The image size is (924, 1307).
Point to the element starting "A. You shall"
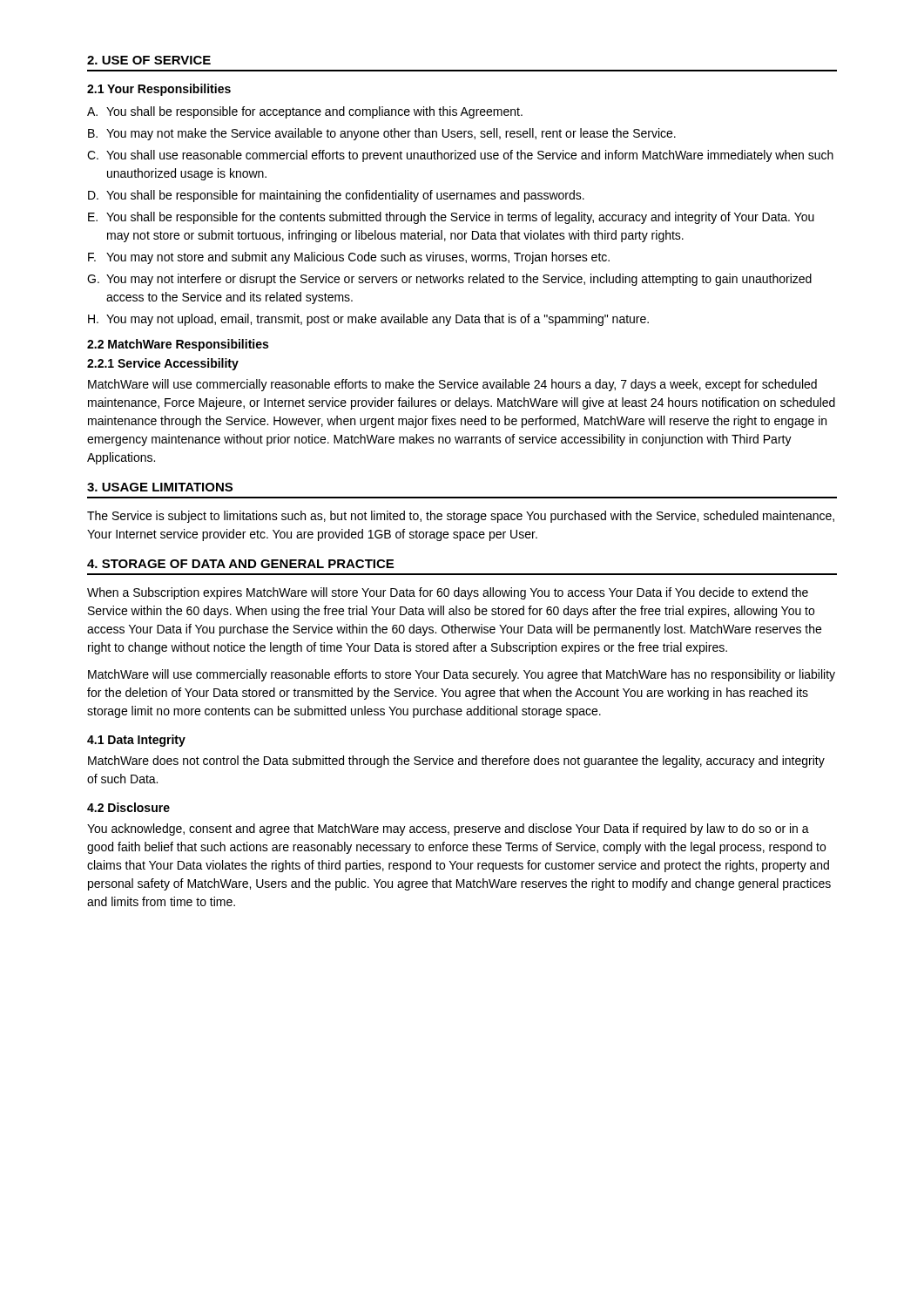(x=305, y=112)
